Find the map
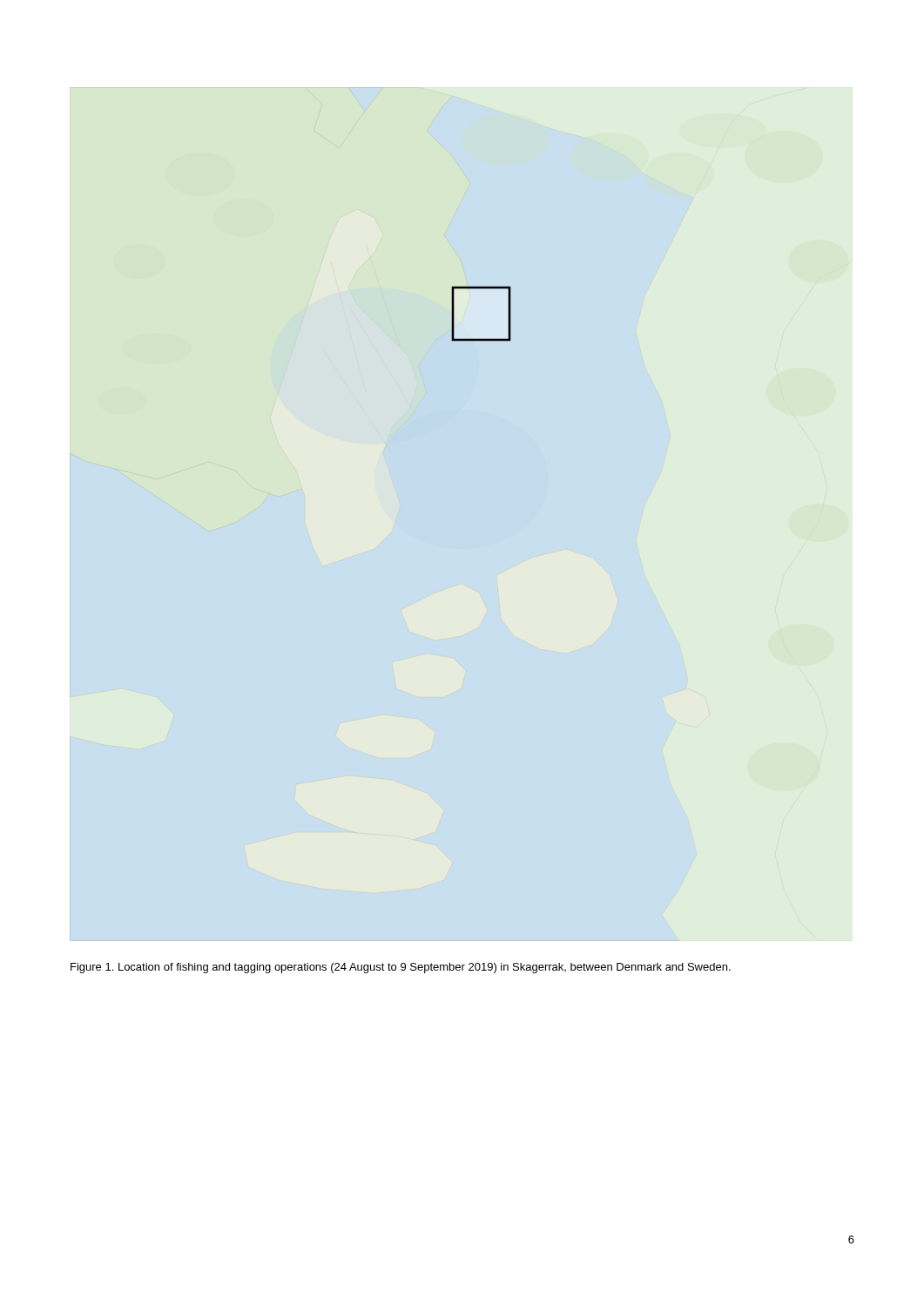This screenshot has height=1307, width=924. (461, 514)
